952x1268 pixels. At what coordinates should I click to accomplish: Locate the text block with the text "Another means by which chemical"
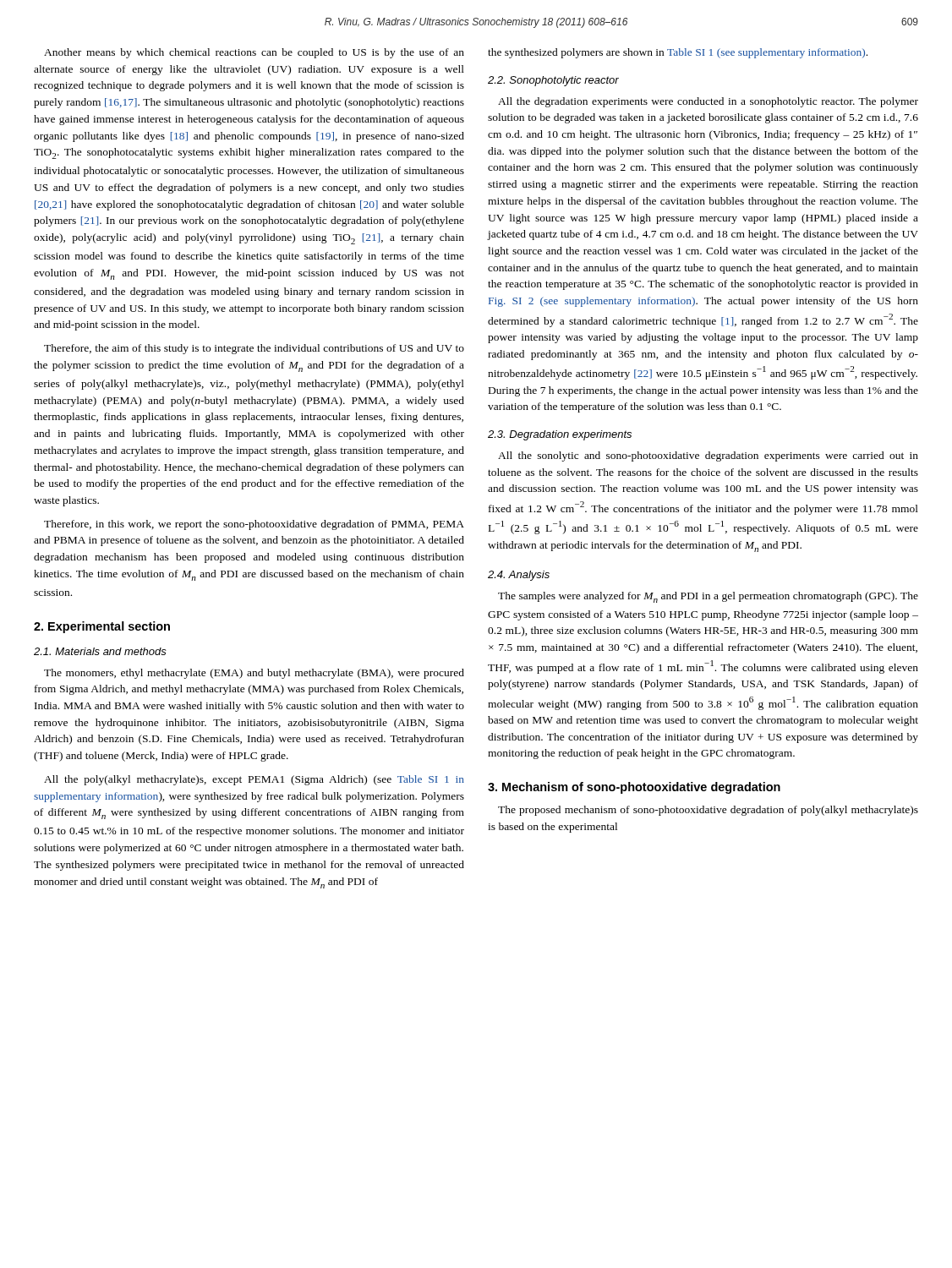[249, 468]
